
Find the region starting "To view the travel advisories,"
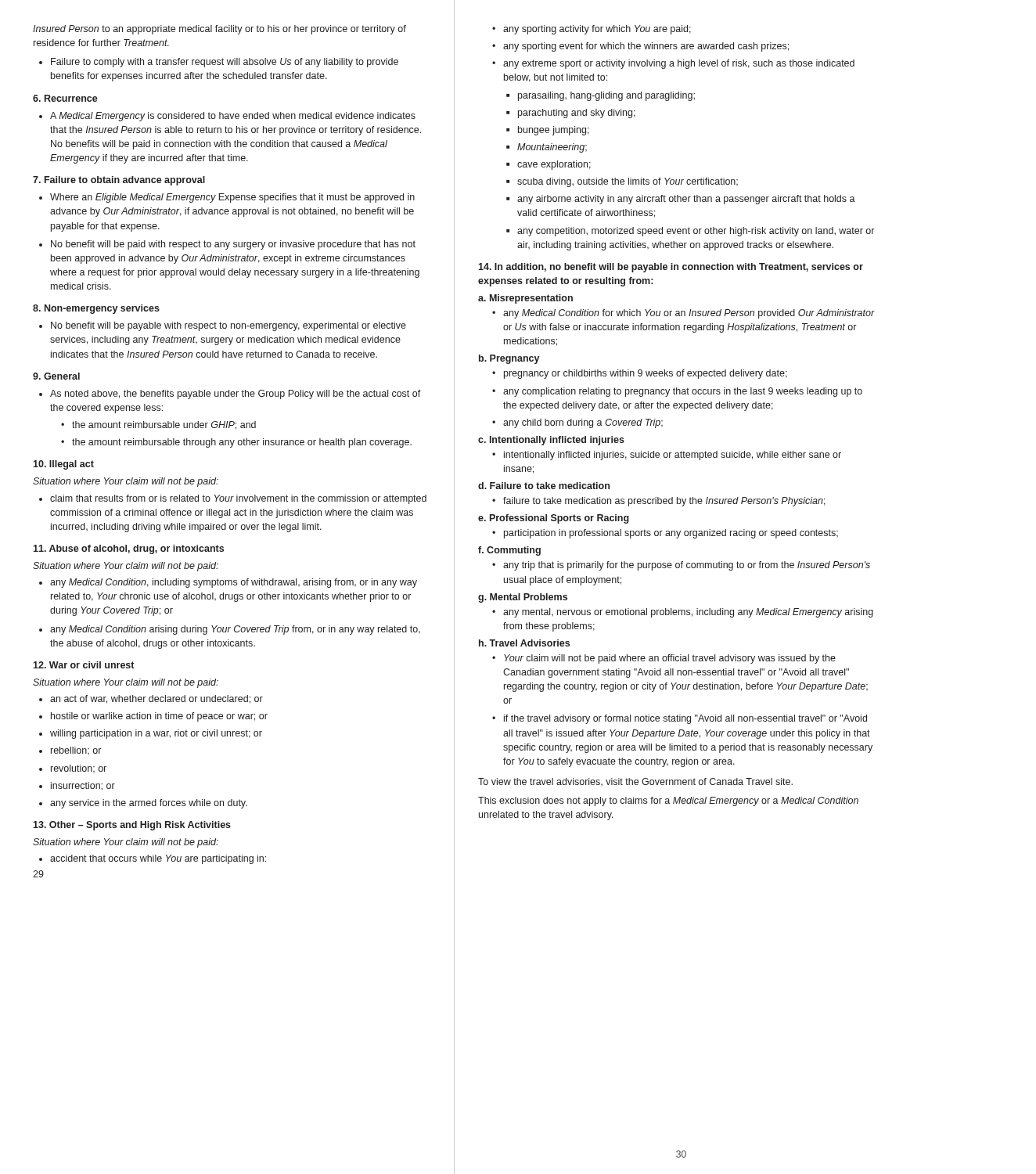[x=636, y=782]
